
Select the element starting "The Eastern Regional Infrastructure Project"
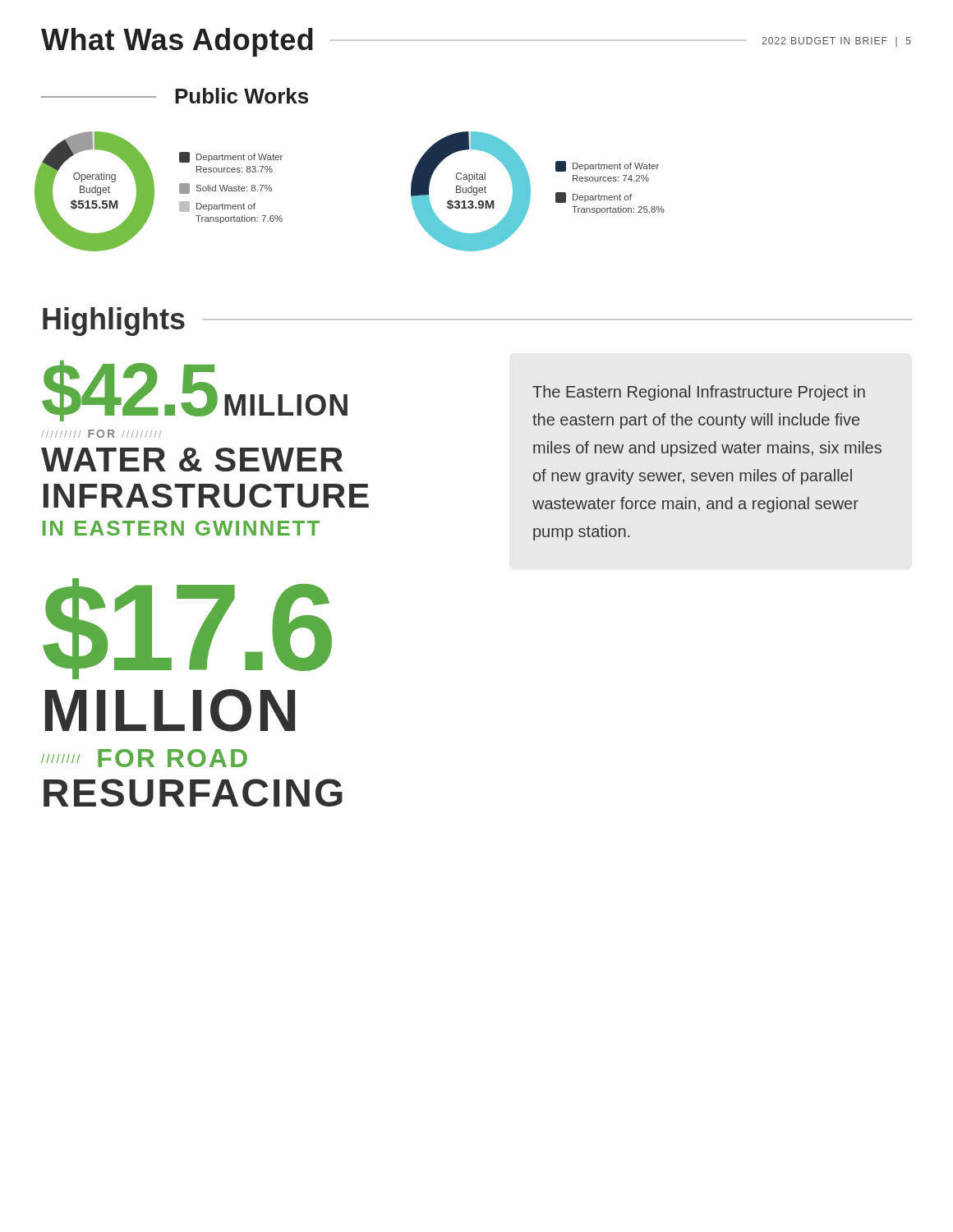click(x=707, y=462)
